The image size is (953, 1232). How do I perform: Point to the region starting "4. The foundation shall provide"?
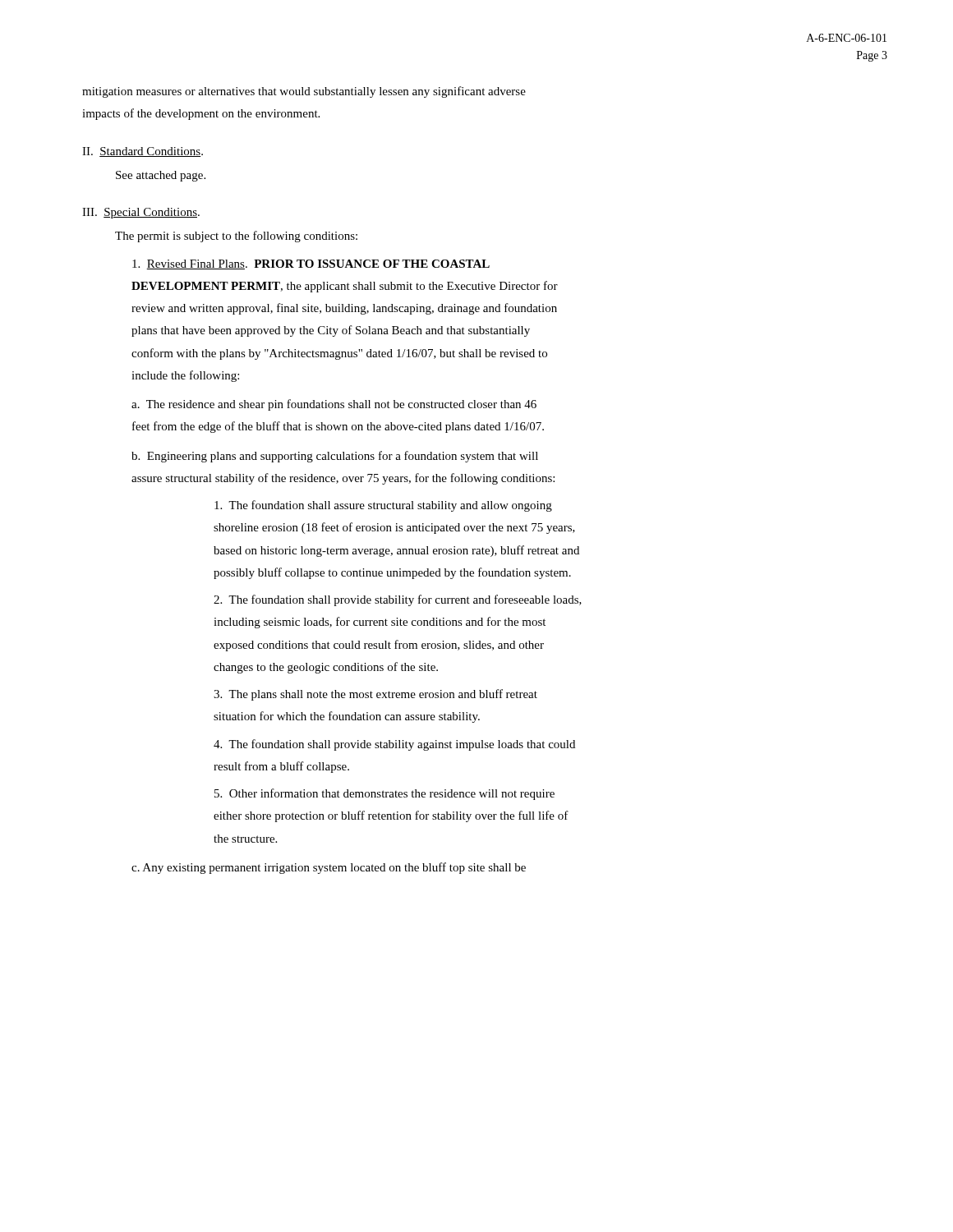click(x=550, y=755)
